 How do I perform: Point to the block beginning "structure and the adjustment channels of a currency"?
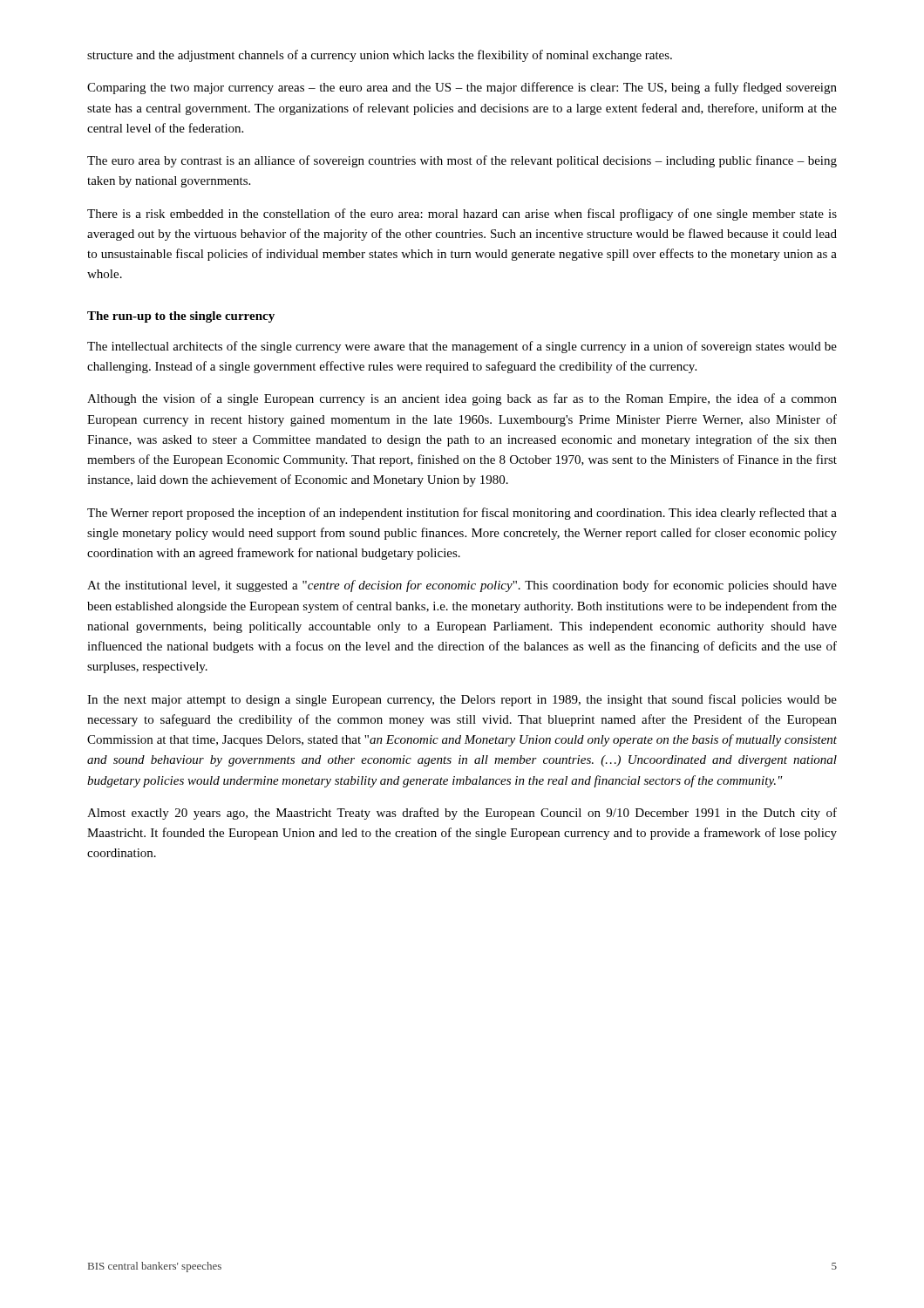(462, 56)
